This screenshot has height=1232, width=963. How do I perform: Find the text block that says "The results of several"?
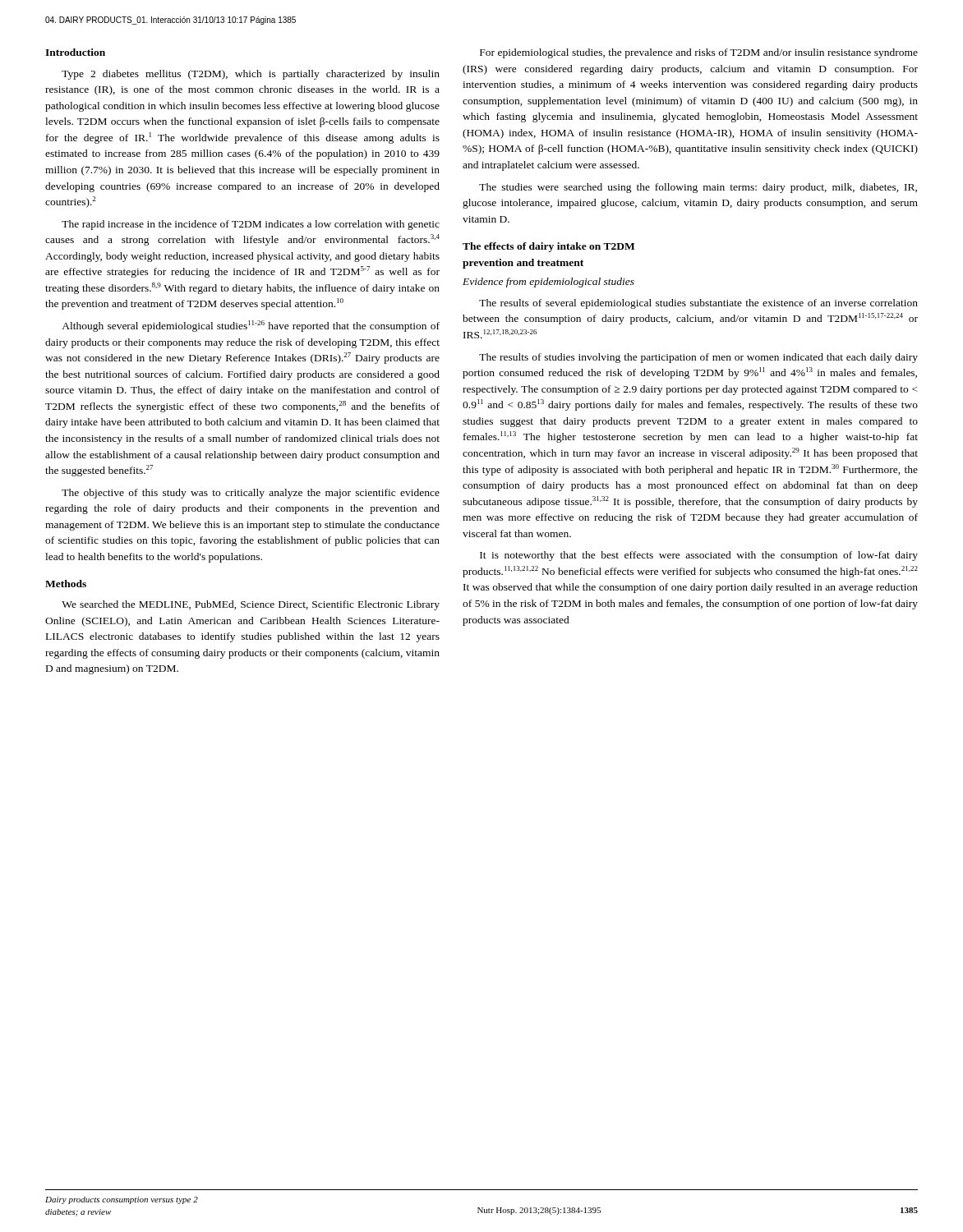pos(690,319)
